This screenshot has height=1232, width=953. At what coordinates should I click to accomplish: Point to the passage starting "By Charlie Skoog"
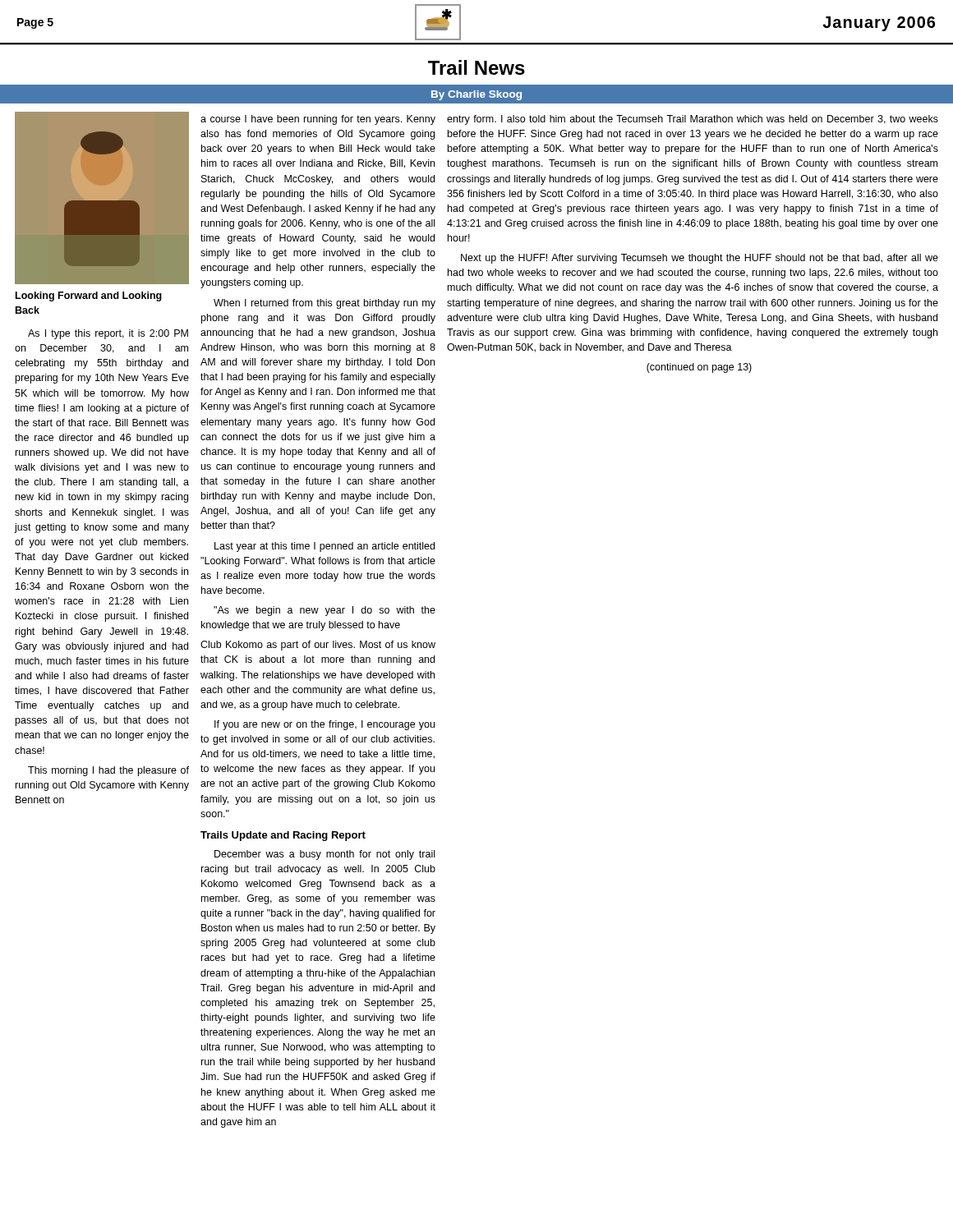click(476, 94)
